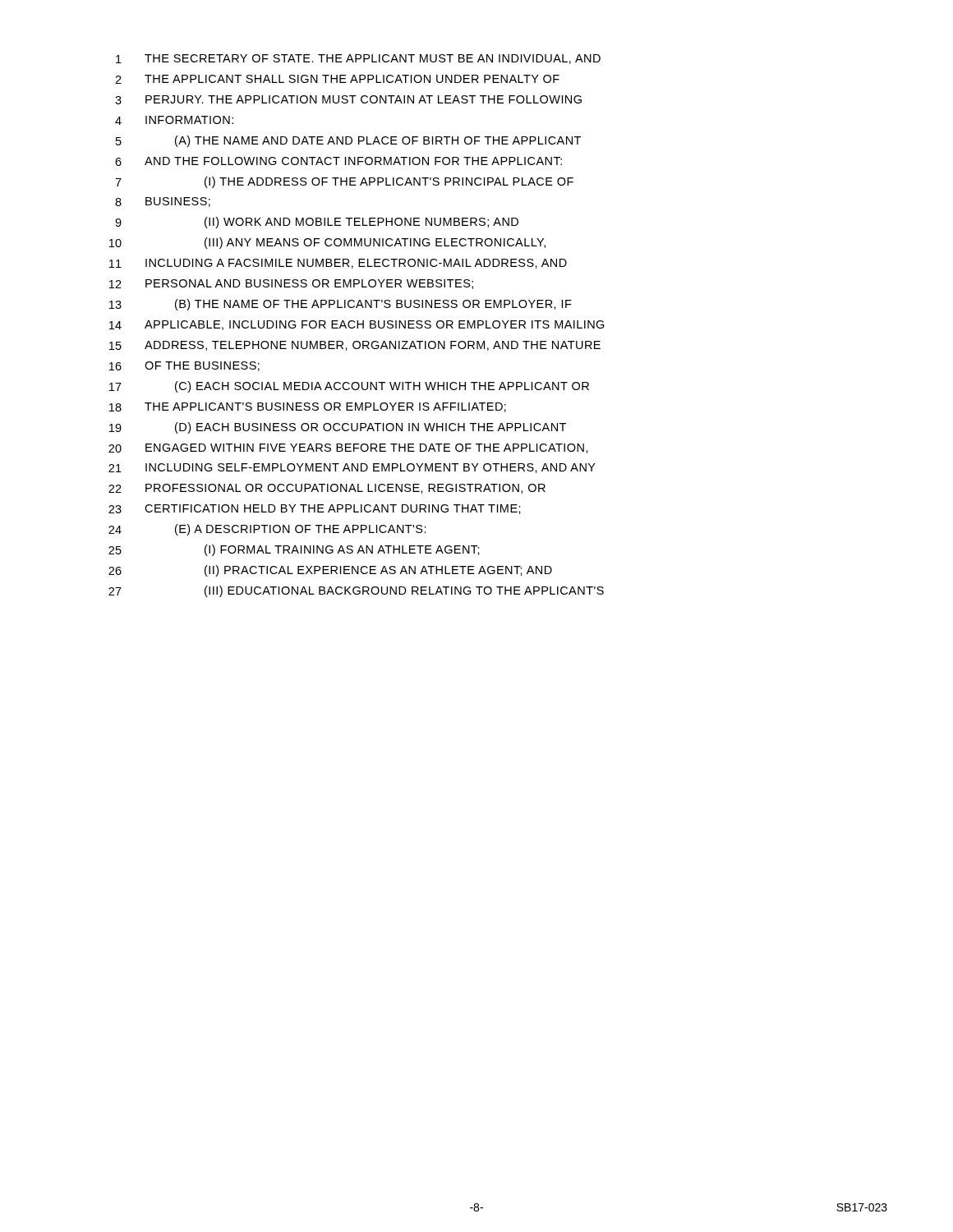Select the list item containing "20 ENGAGED WITHIN FIVE YEARS BEFORE THE DATE"
953x1232 pixels.
click(x=489, y=448)
